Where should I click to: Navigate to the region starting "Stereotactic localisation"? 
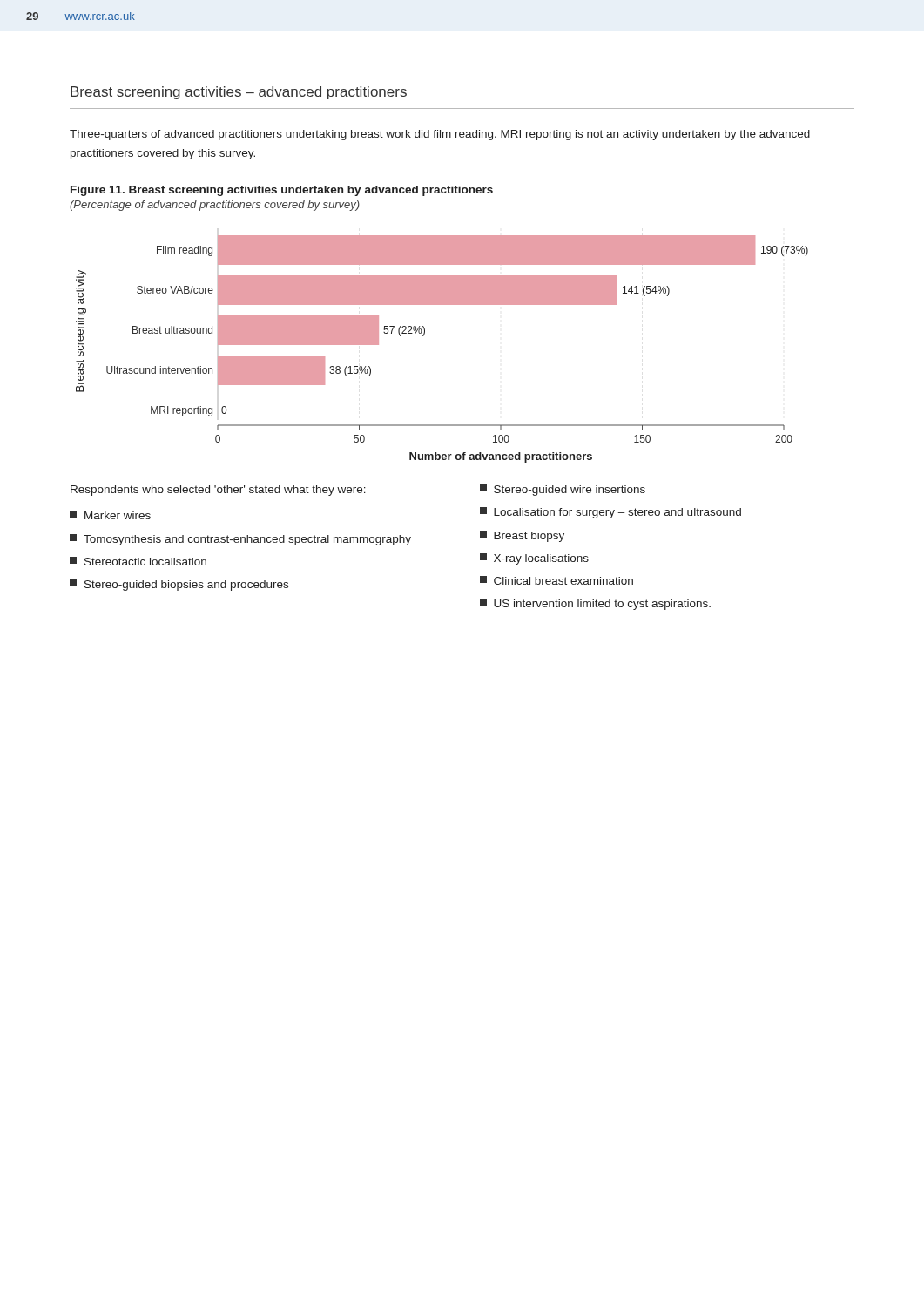(x=138, y=562)
